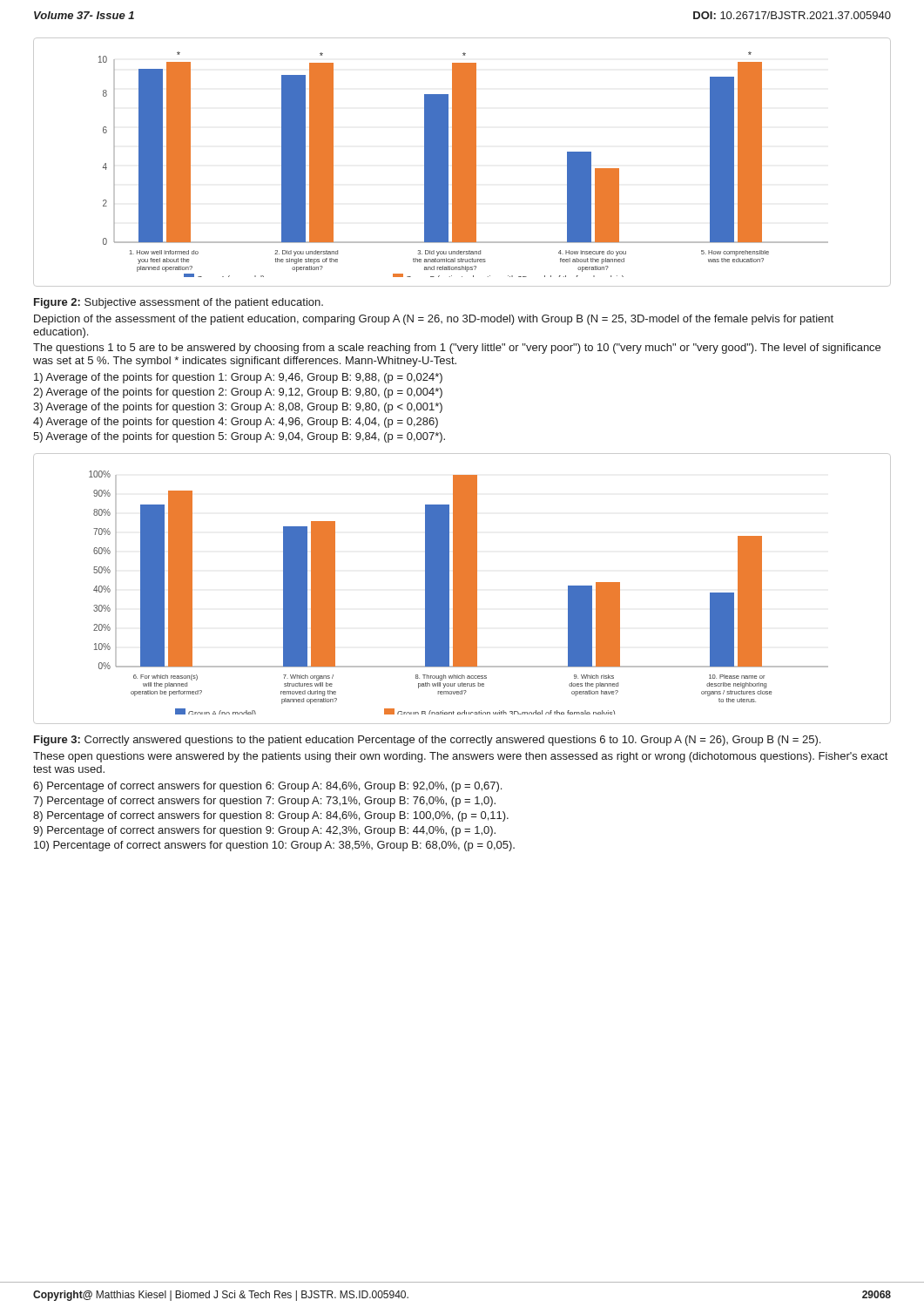Click on the list item that says "8) Percentage of correct answers for question"

[x=271, y=815]
